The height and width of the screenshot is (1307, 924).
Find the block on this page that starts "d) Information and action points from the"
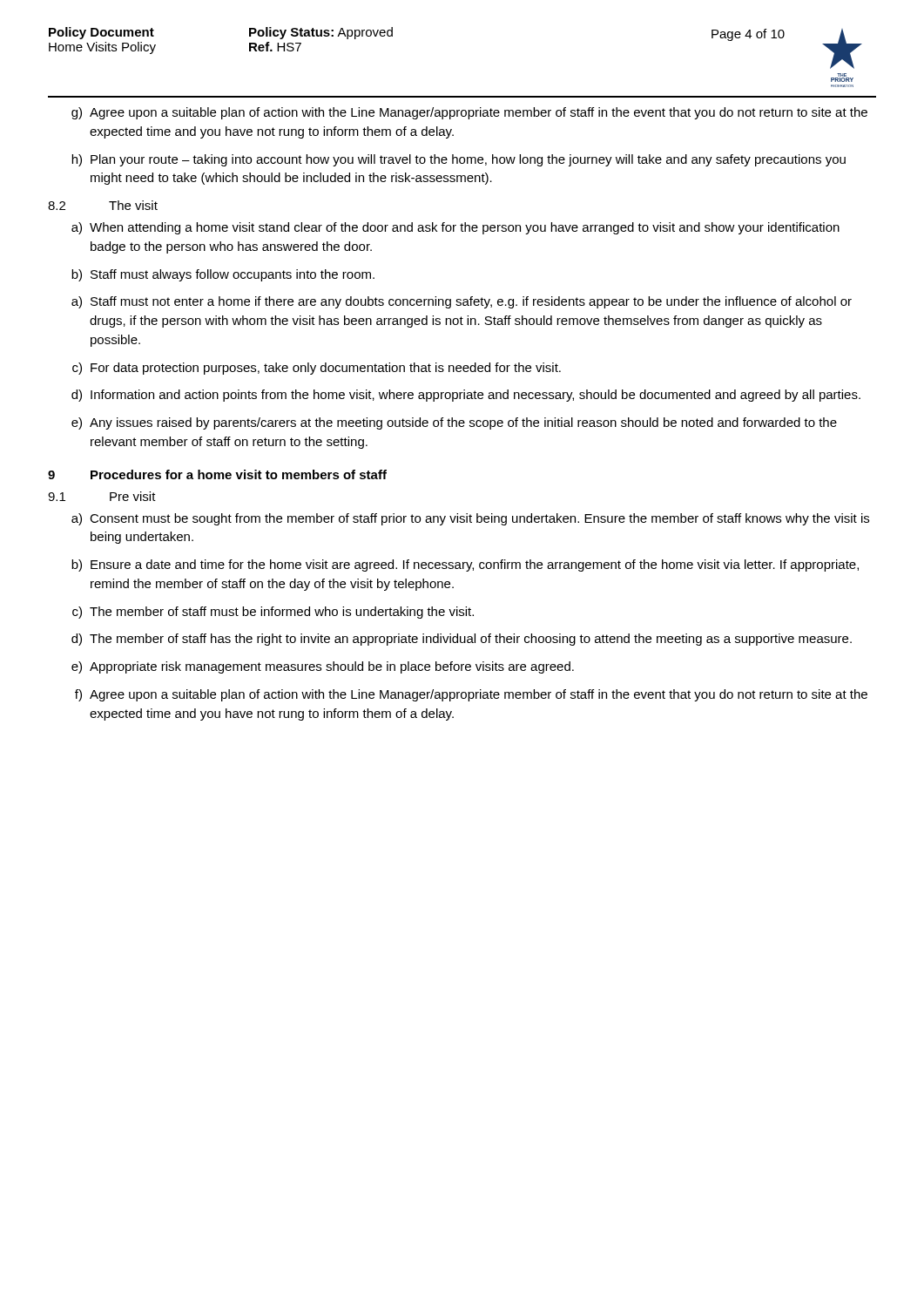[x=462, y=395]
